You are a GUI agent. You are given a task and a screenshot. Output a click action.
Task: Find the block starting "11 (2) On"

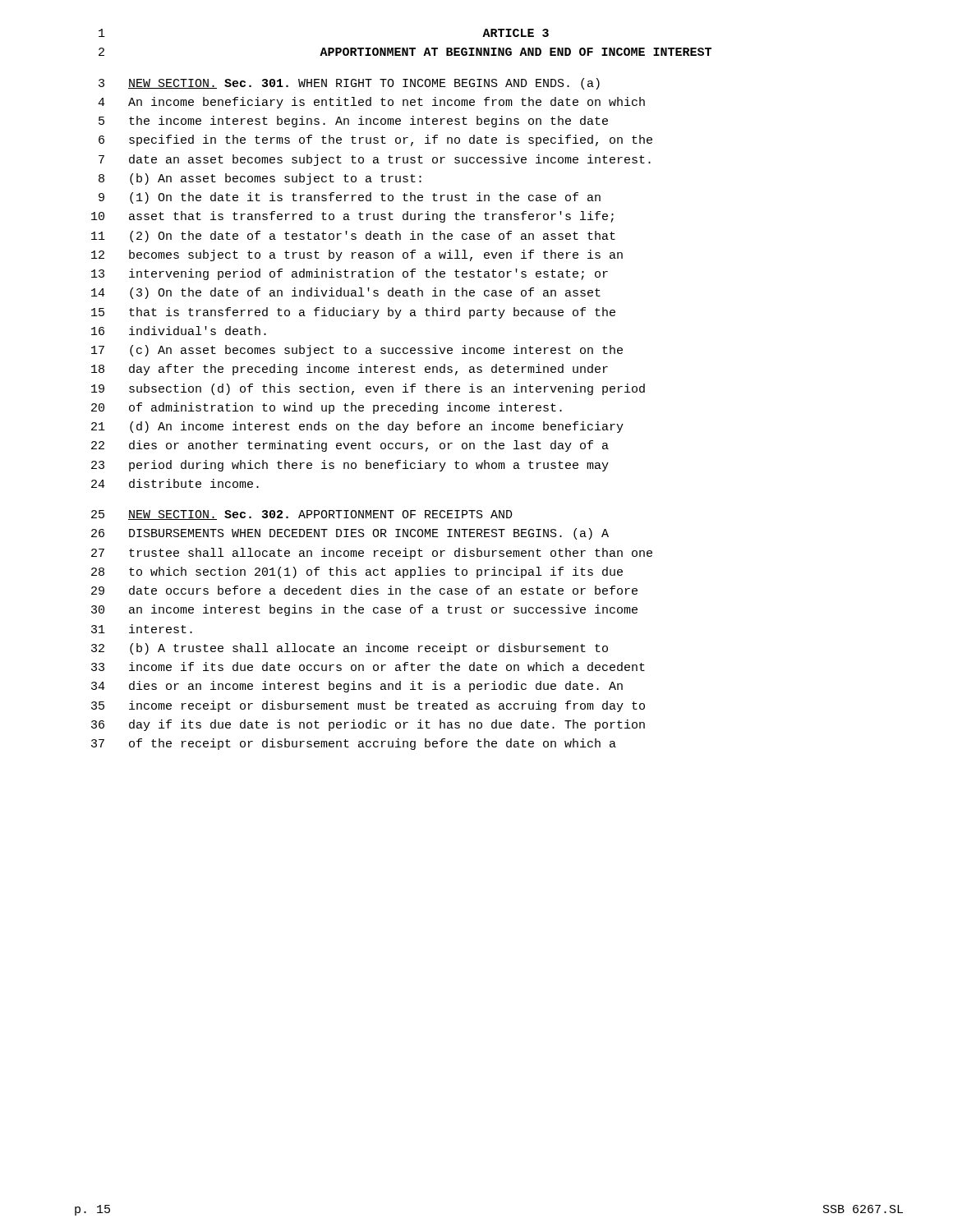pyautogui.click(x=489, y=256)
